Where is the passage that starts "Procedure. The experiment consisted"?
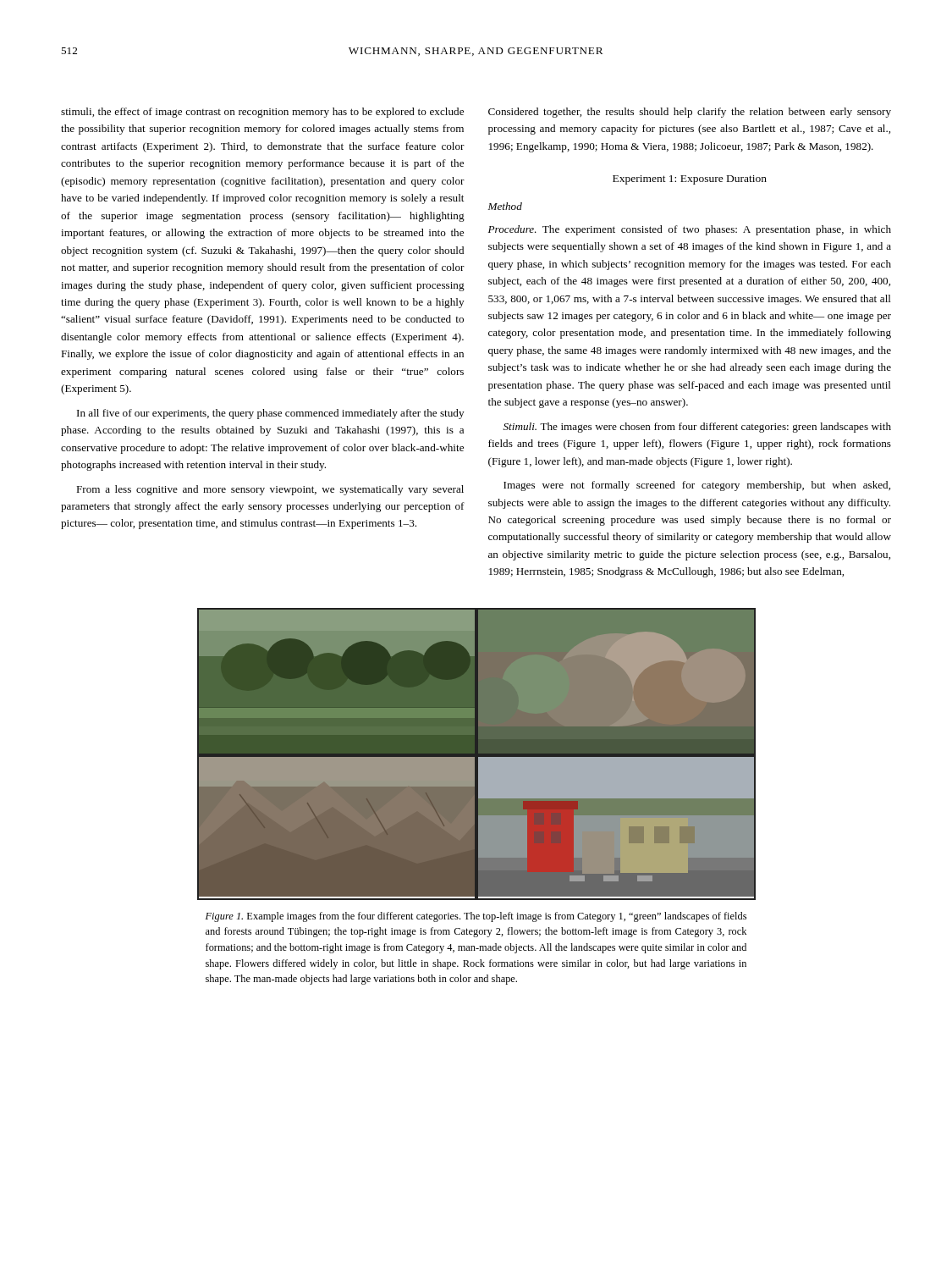952x1270 pixels. [x=689, y=401]
